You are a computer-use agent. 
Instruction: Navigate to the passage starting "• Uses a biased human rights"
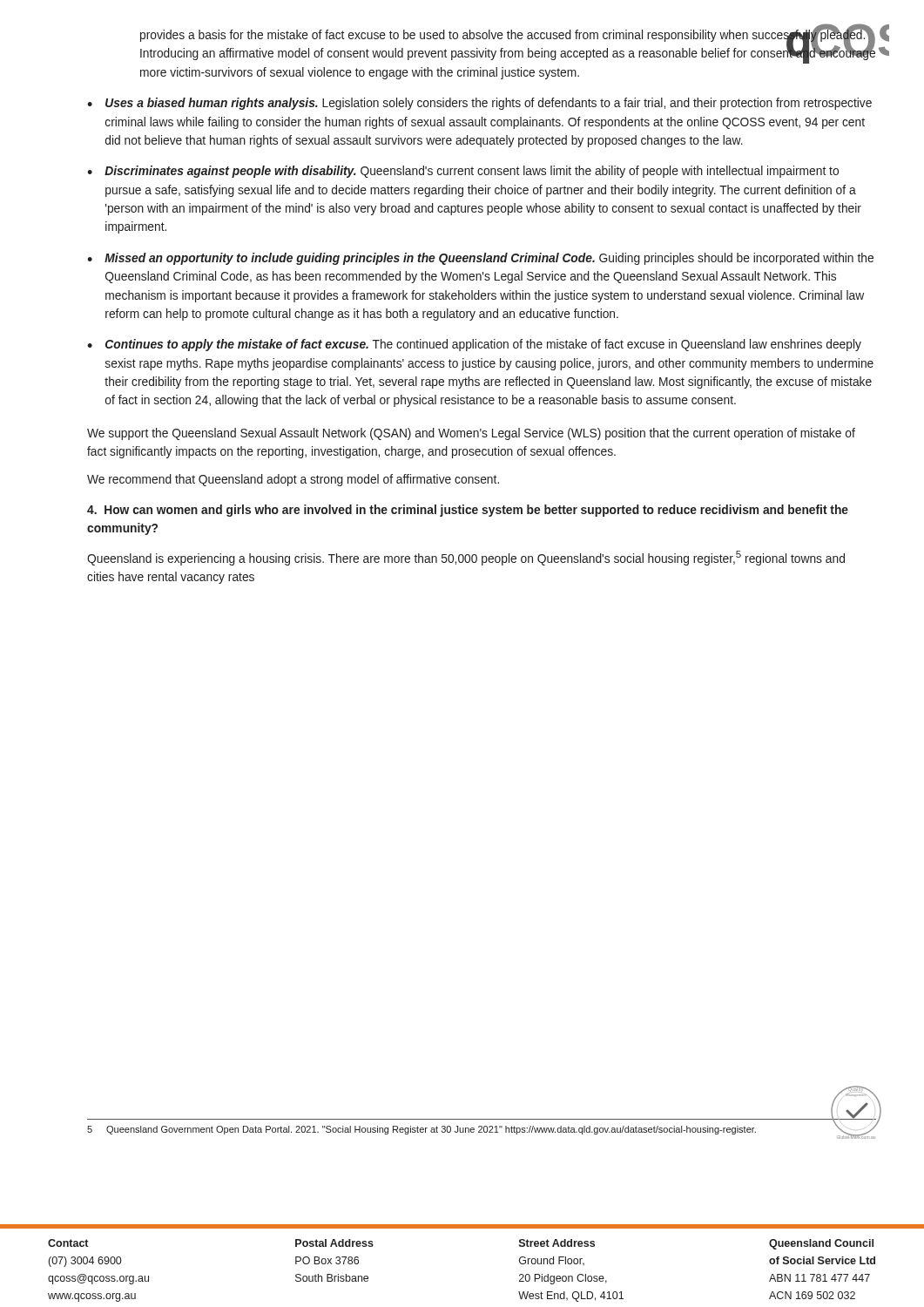click(482, 122)
